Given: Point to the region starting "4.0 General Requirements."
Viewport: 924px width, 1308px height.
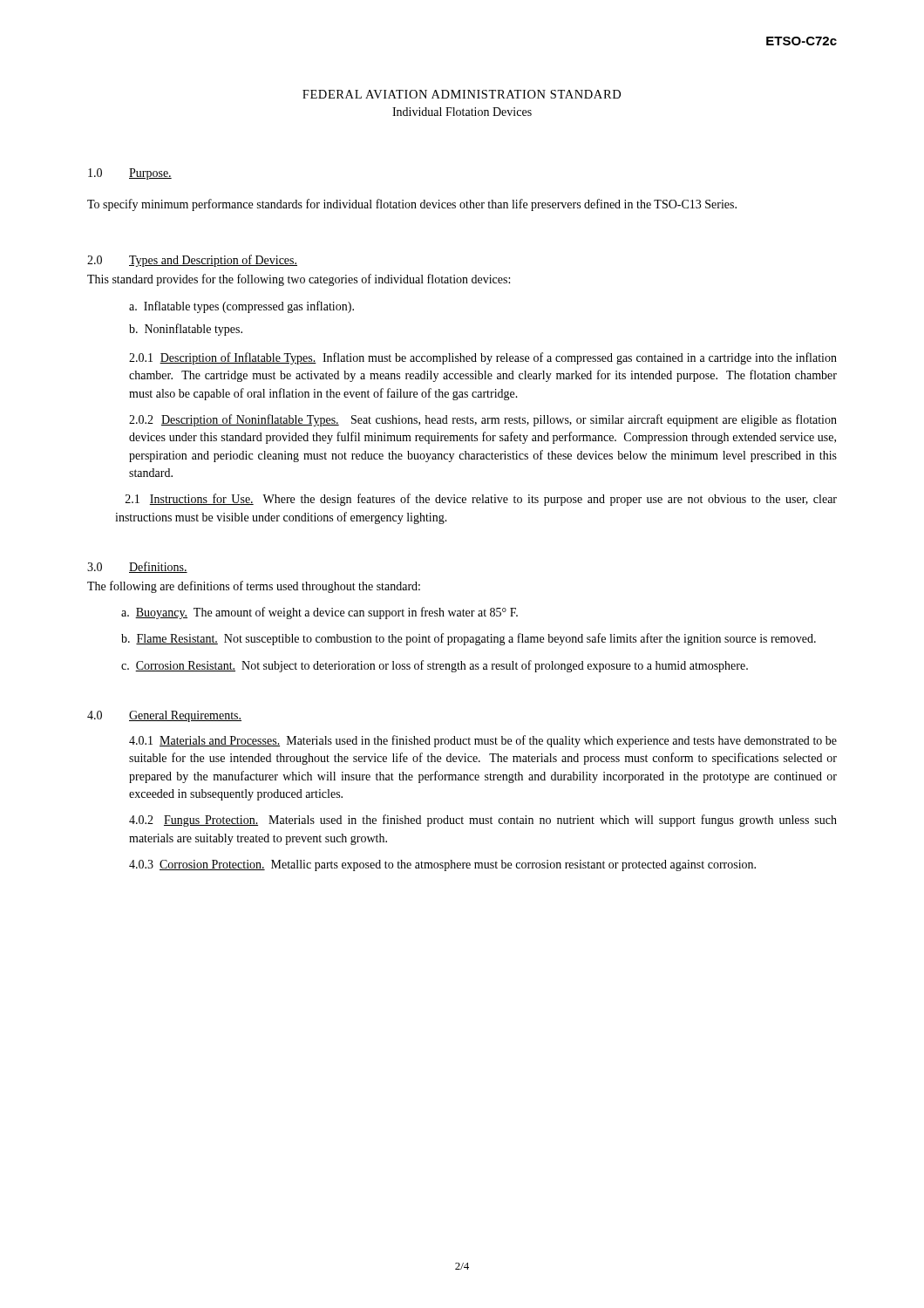Looking at the screenshot, I should (x=164, y=716).
